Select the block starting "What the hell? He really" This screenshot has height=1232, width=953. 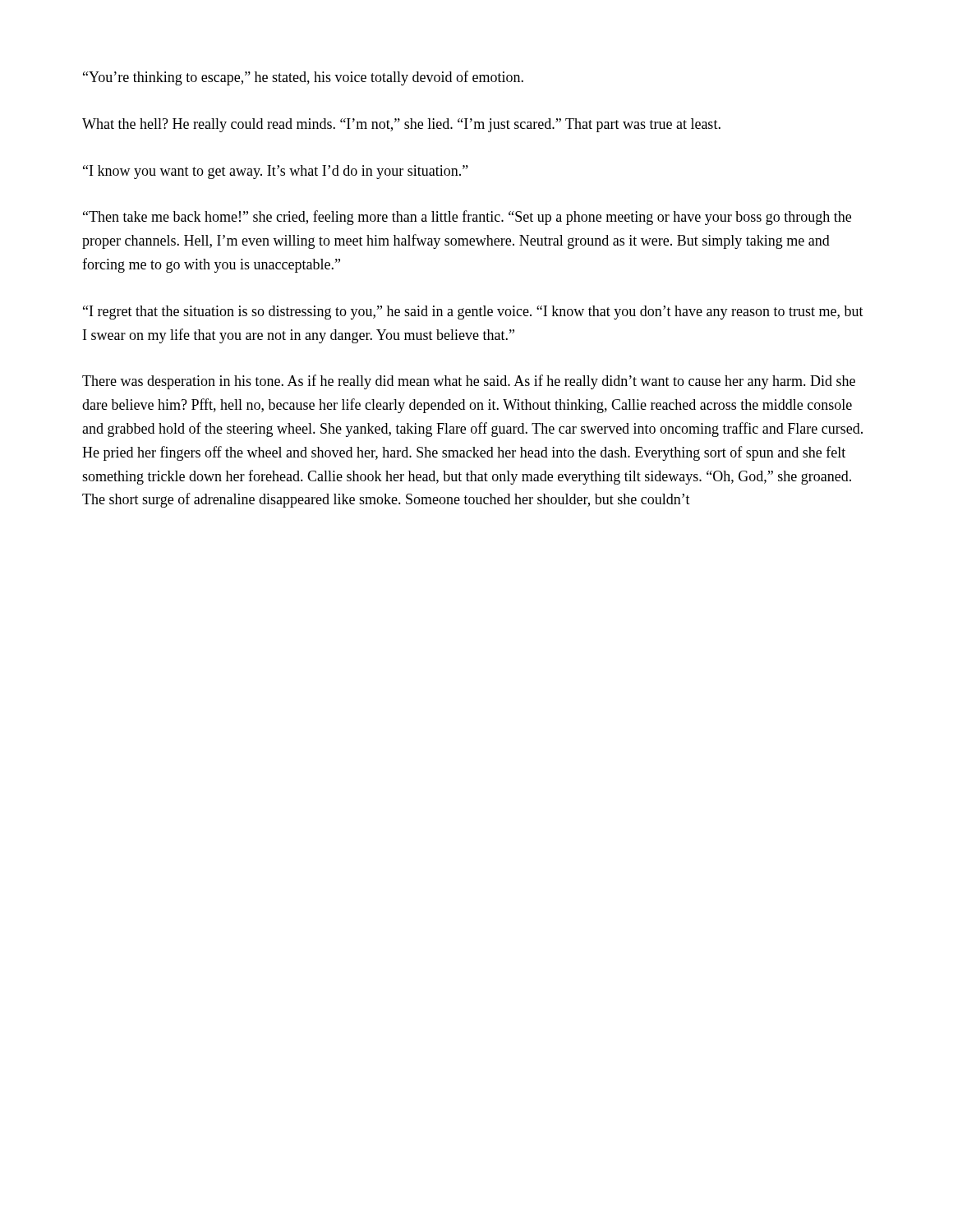pos(402,124)
